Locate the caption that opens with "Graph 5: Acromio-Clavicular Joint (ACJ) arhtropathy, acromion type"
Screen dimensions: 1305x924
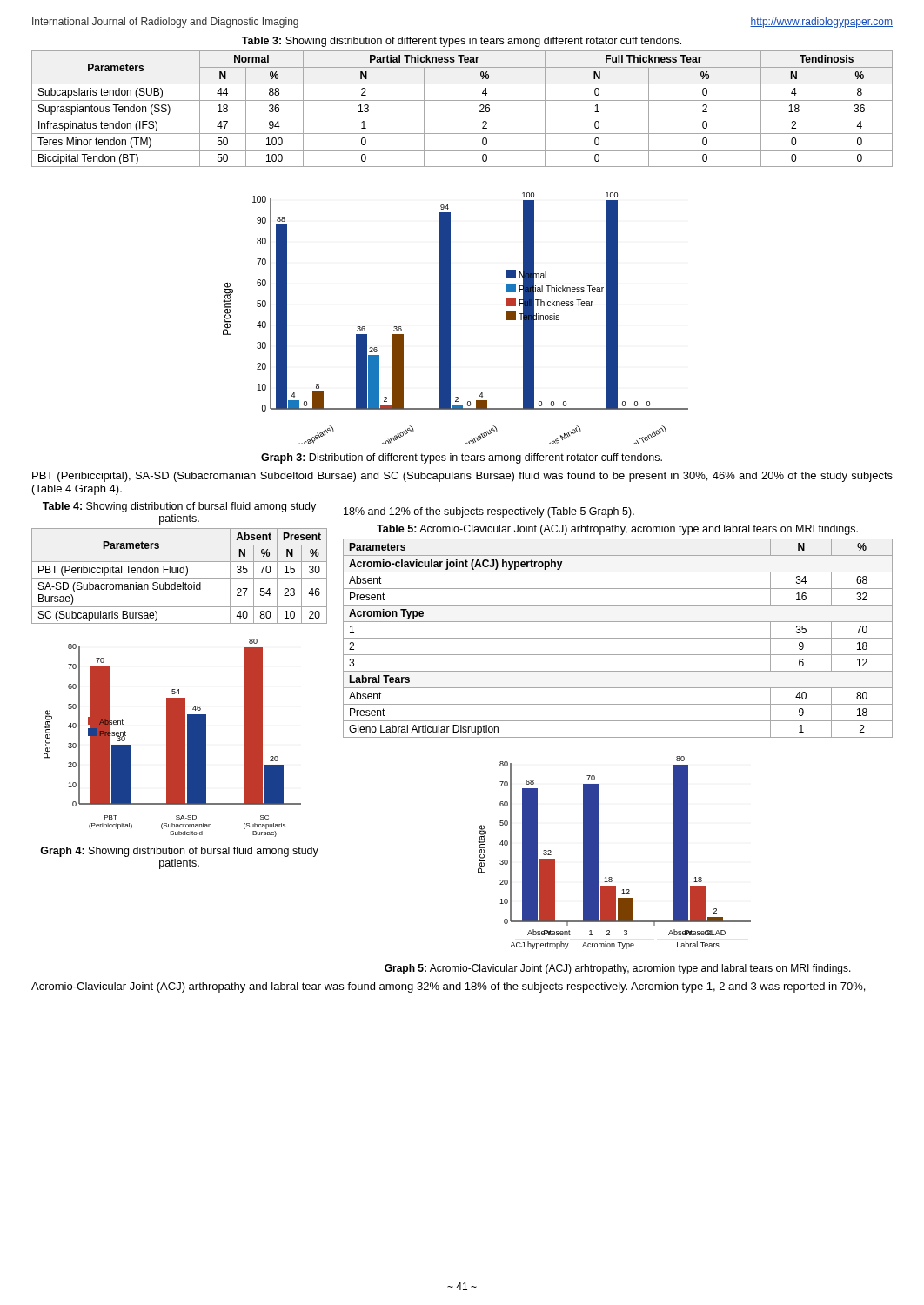click(x=618, y=968)
